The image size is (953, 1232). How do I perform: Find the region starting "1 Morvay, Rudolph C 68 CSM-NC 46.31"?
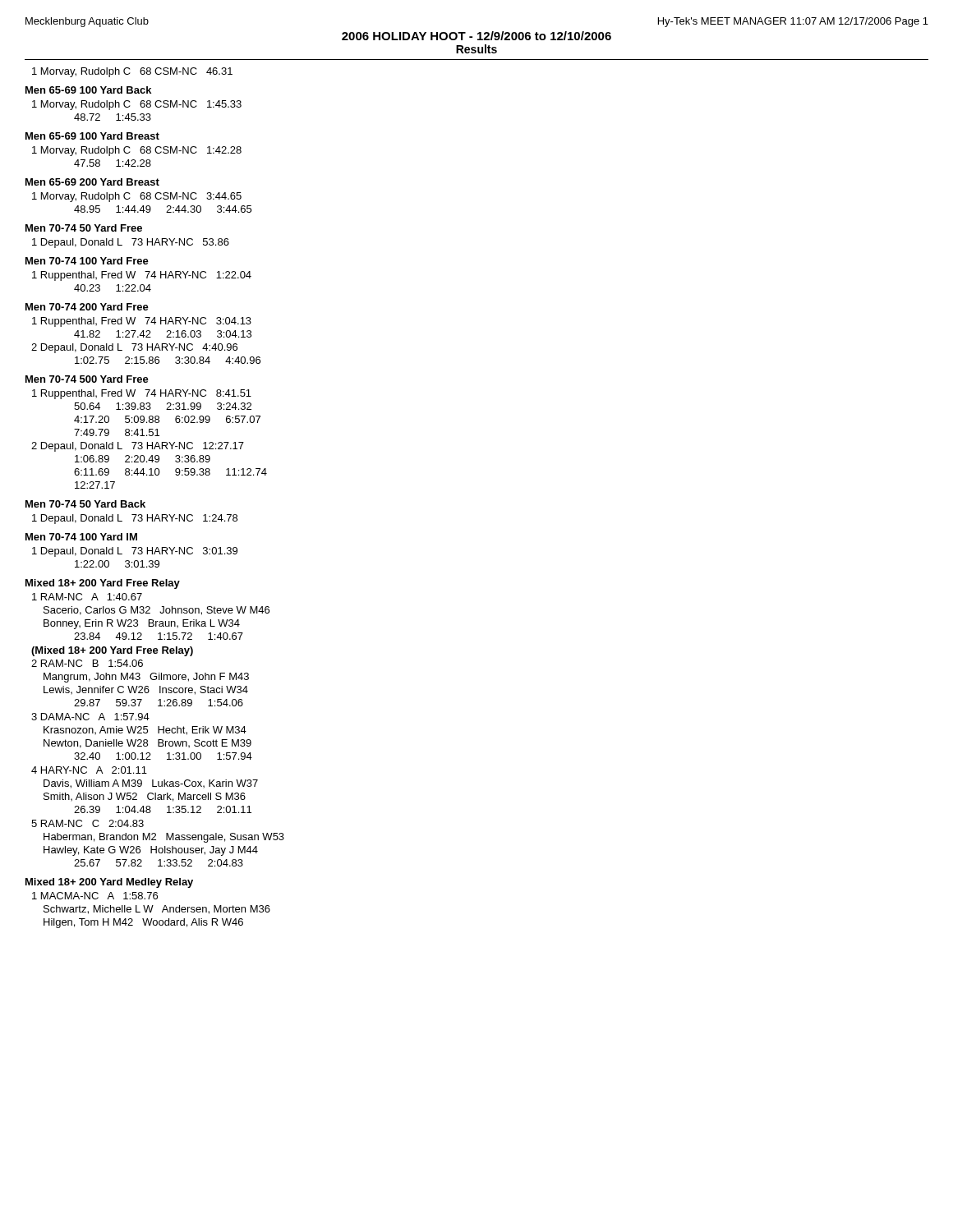pos(132,71)
